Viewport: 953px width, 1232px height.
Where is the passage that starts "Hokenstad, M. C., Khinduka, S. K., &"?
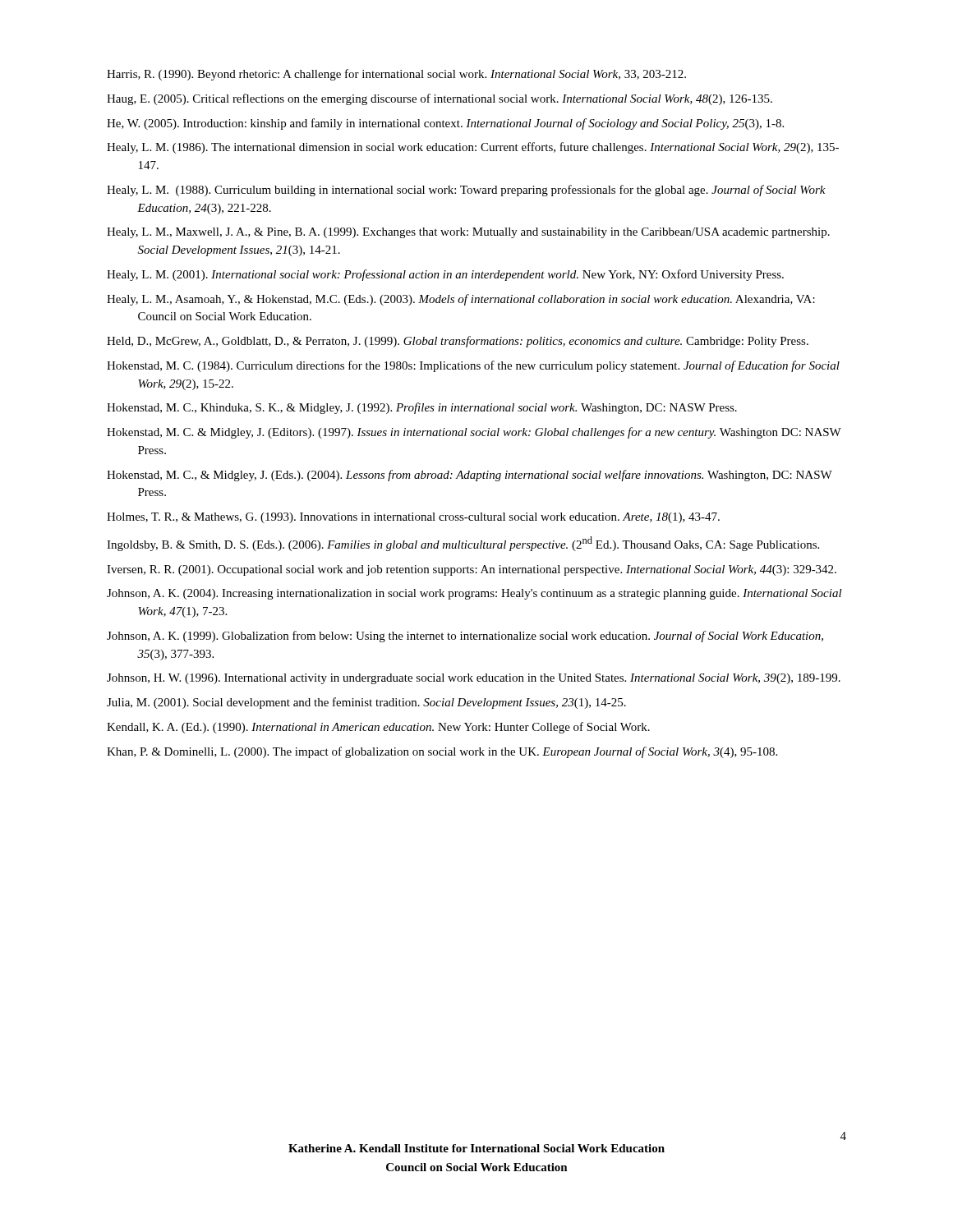coord(422,408)
